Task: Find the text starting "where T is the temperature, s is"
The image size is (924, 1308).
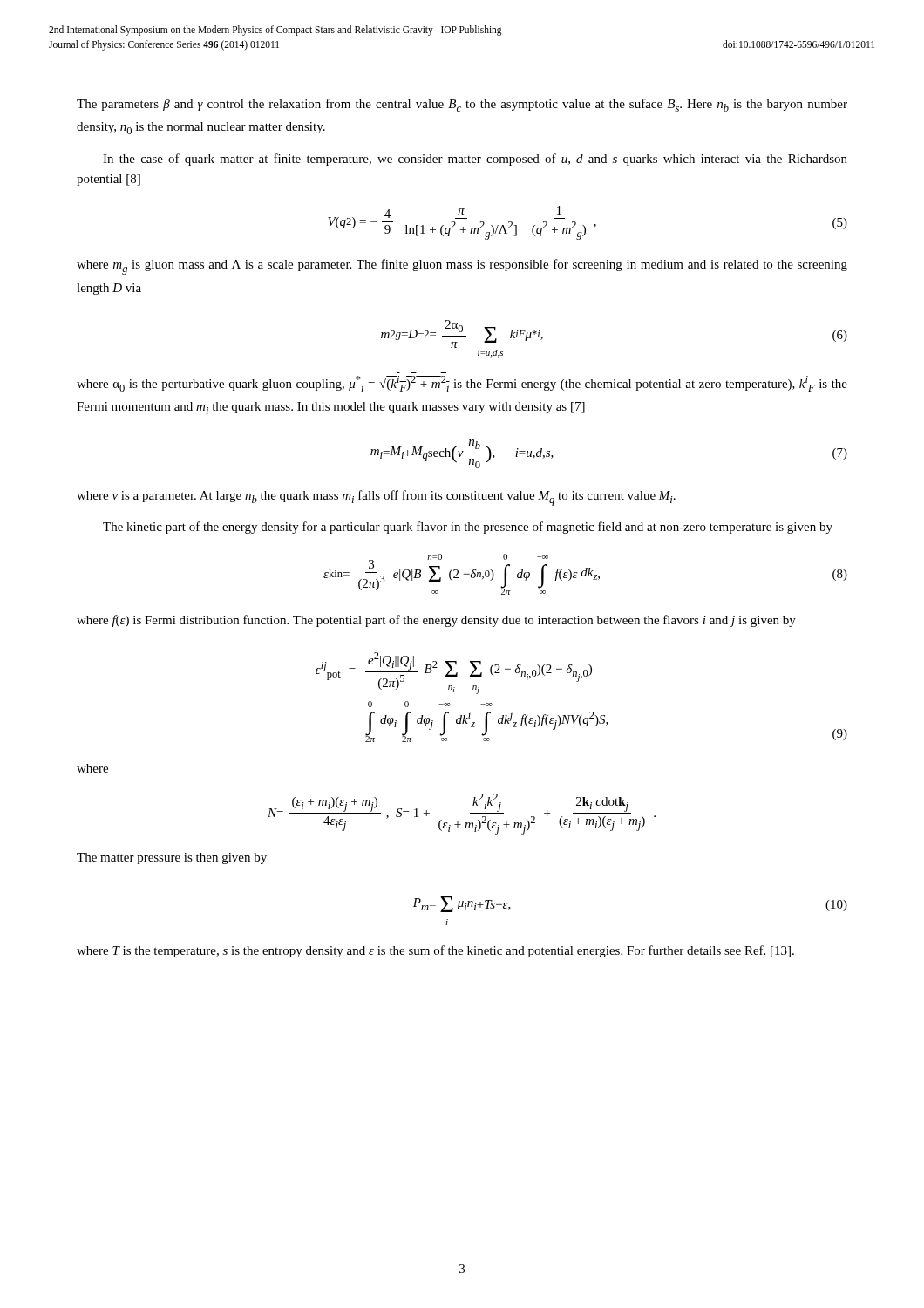Action: 436,951
